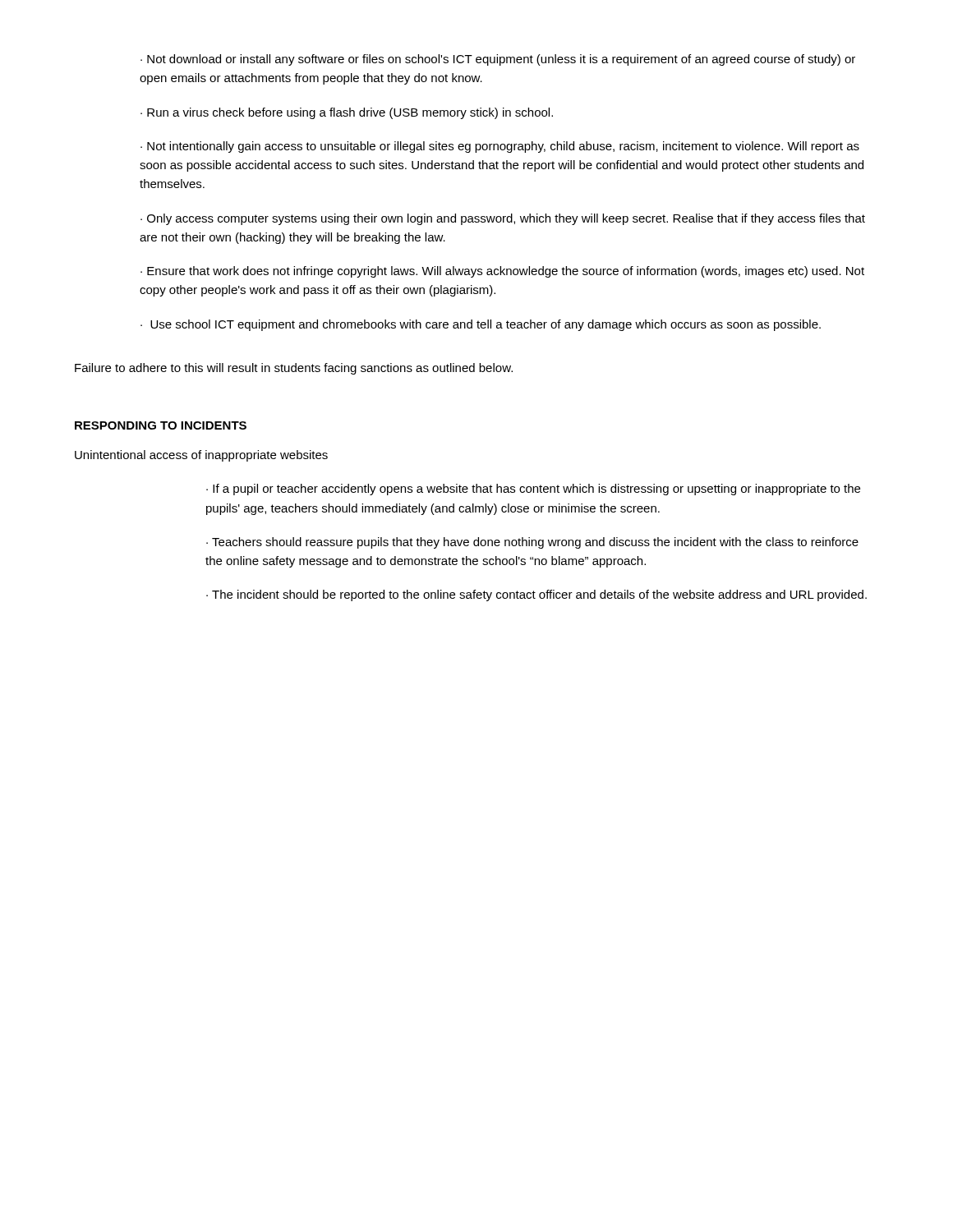953x1232 pixels.
Task: Select the block starting "· Not download or install any software or"
Action: point(498,68)
